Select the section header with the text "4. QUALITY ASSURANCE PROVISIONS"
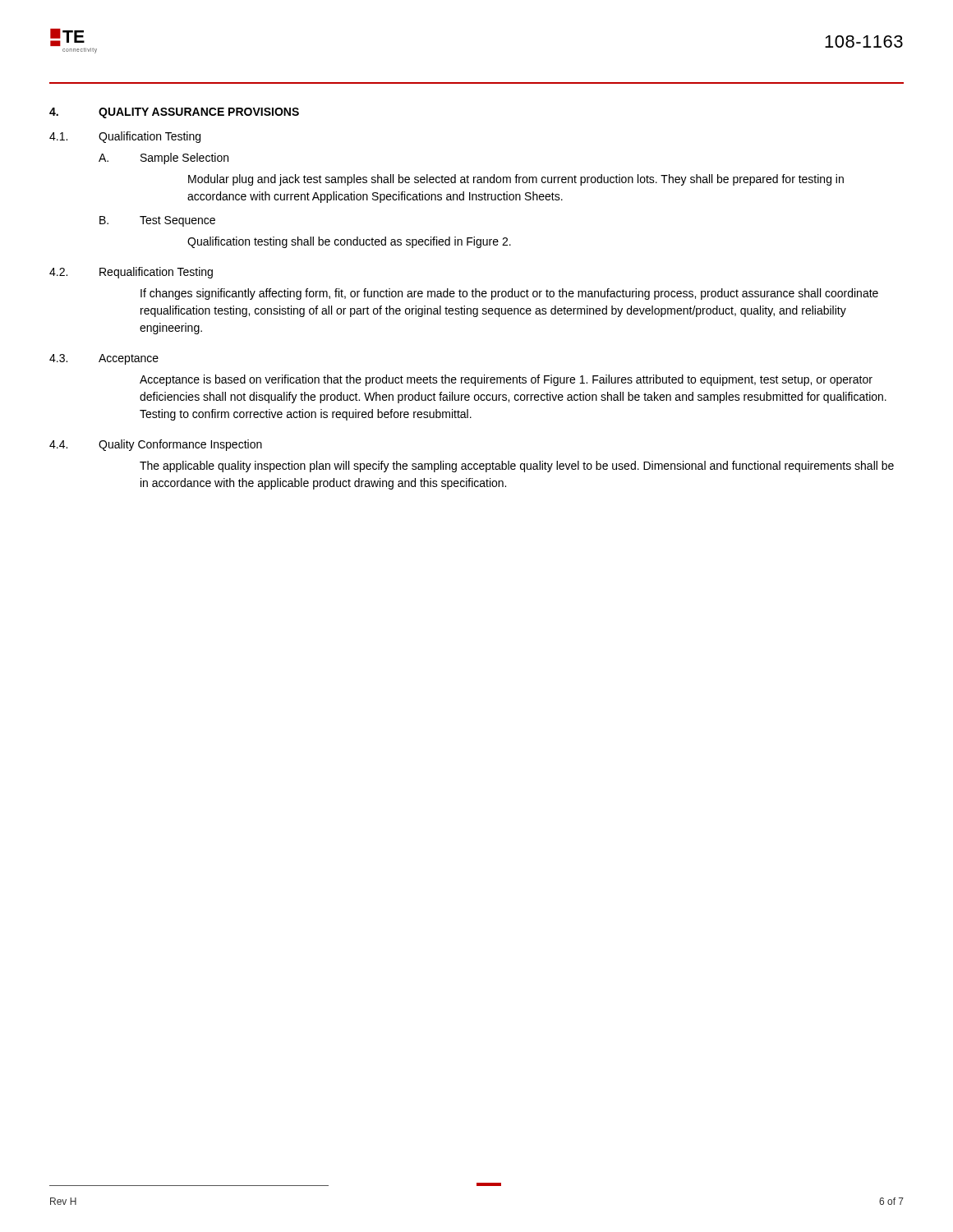The height and width of the screenshot is (1232, 953). [174, 112]
